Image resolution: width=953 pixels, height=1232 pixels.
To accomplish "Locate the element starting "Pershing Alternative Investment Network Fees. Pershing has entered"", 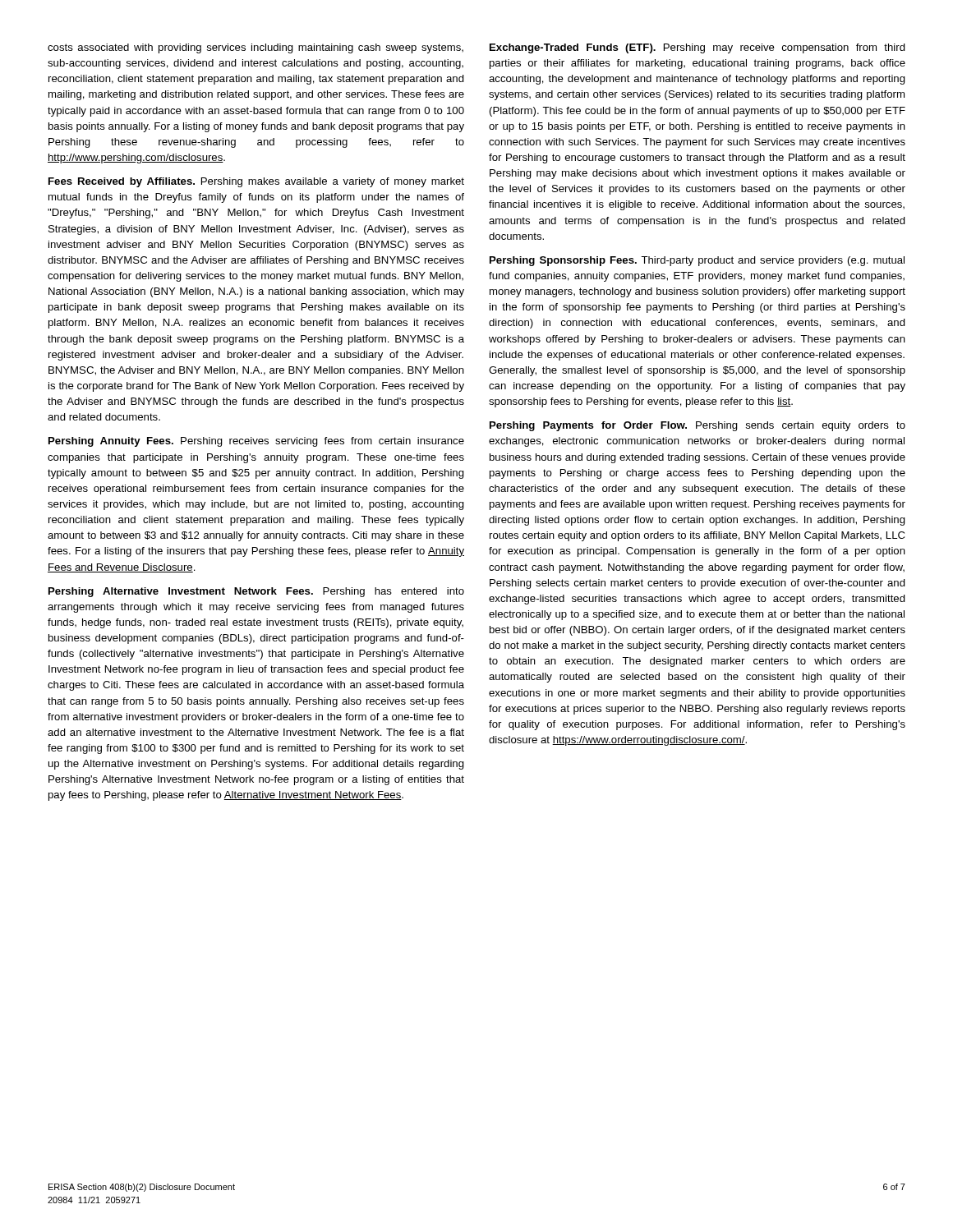I will coord(256,693).
